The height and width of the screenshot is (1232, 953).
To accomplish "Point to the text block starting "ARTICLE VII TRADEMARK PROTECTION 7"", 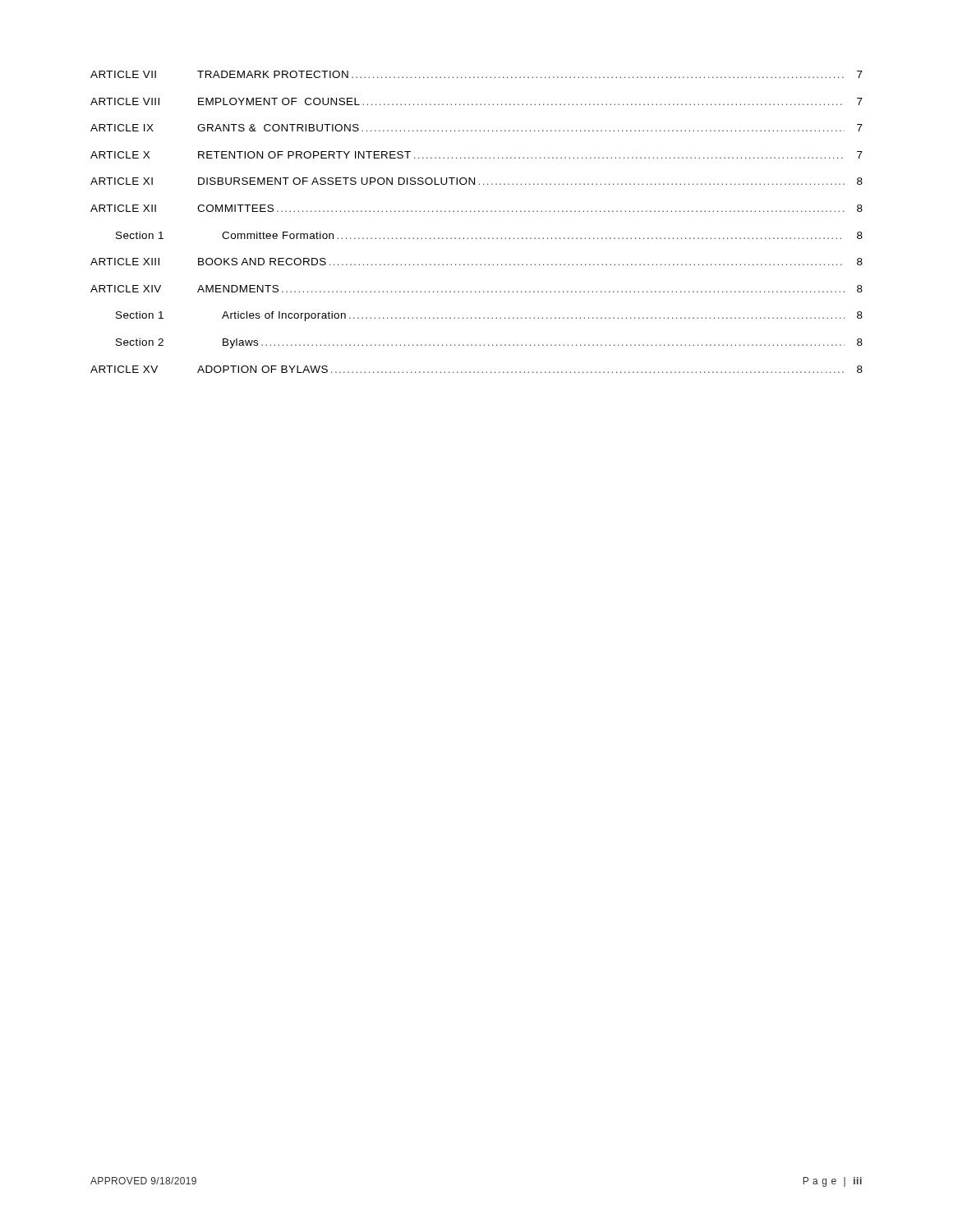I will (476, 75).
